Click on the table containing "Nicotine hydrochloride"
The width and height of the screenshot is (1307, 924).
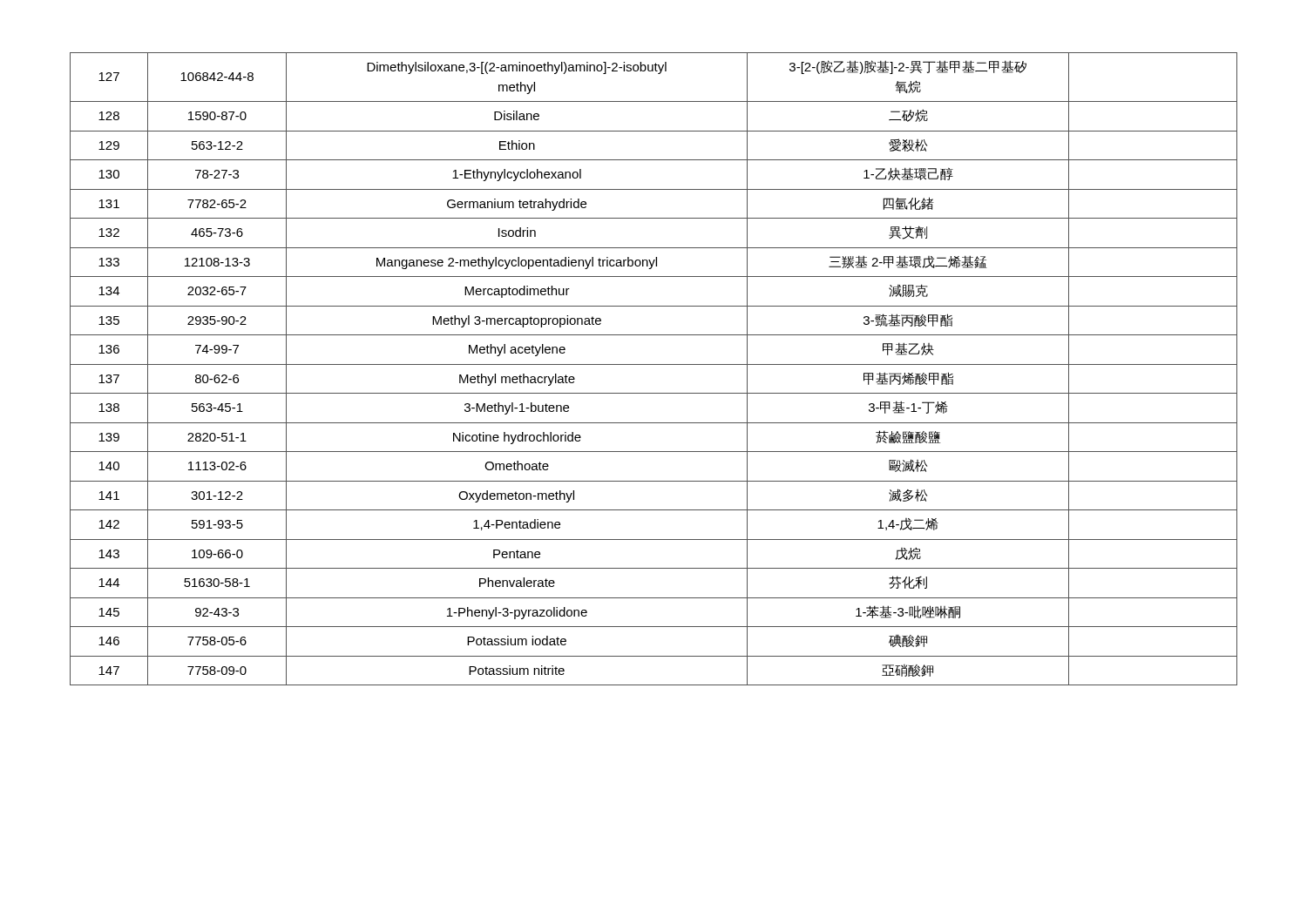coord(654,369)
